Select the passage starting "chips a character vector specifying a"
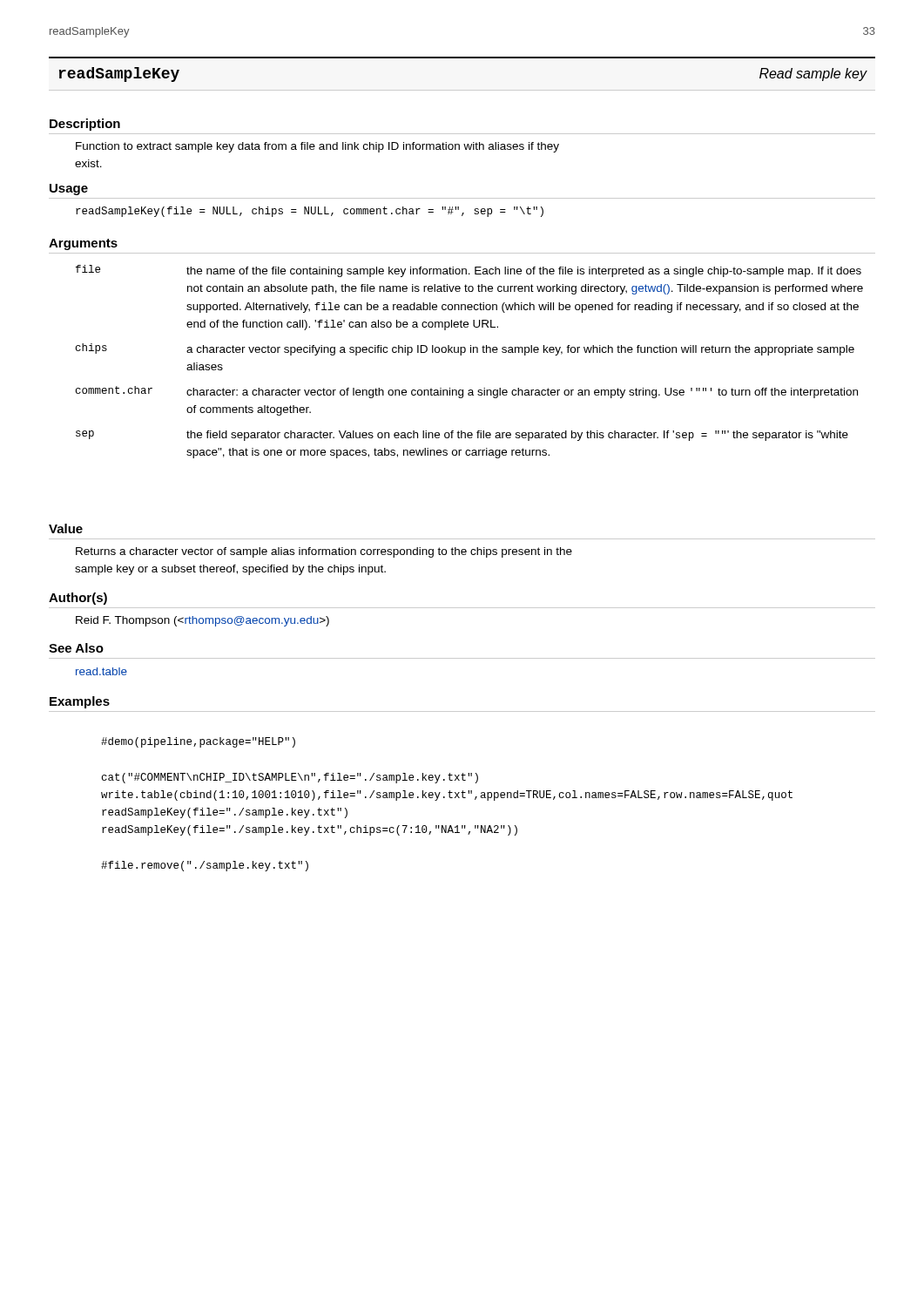The height and width of the screenshot is (1307, 924). tap(475, 359)
